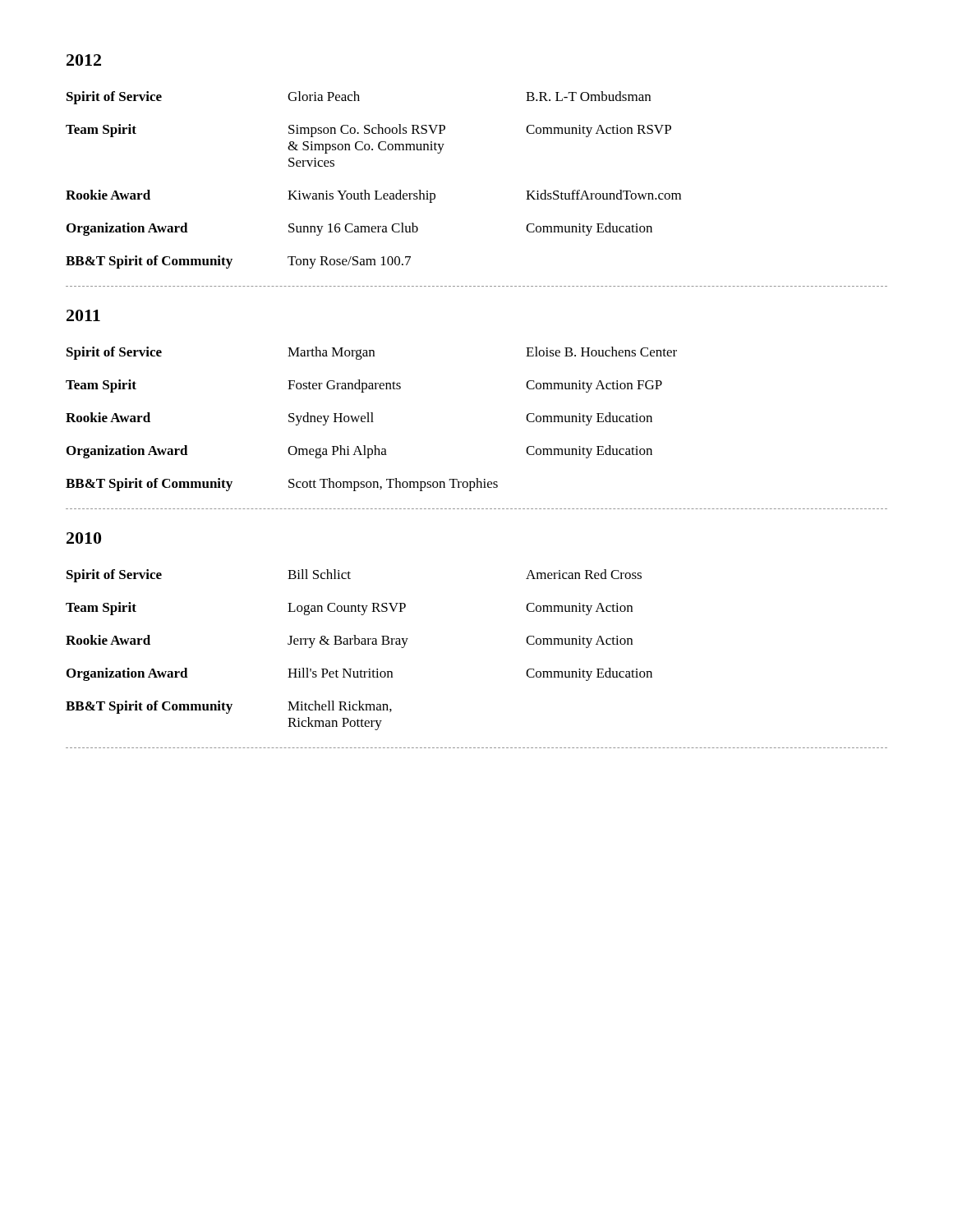Navigate to the text starting "Team Spirit Foster Grandparents Community Action FGP"
The image size is (953, 1232).
364,386
